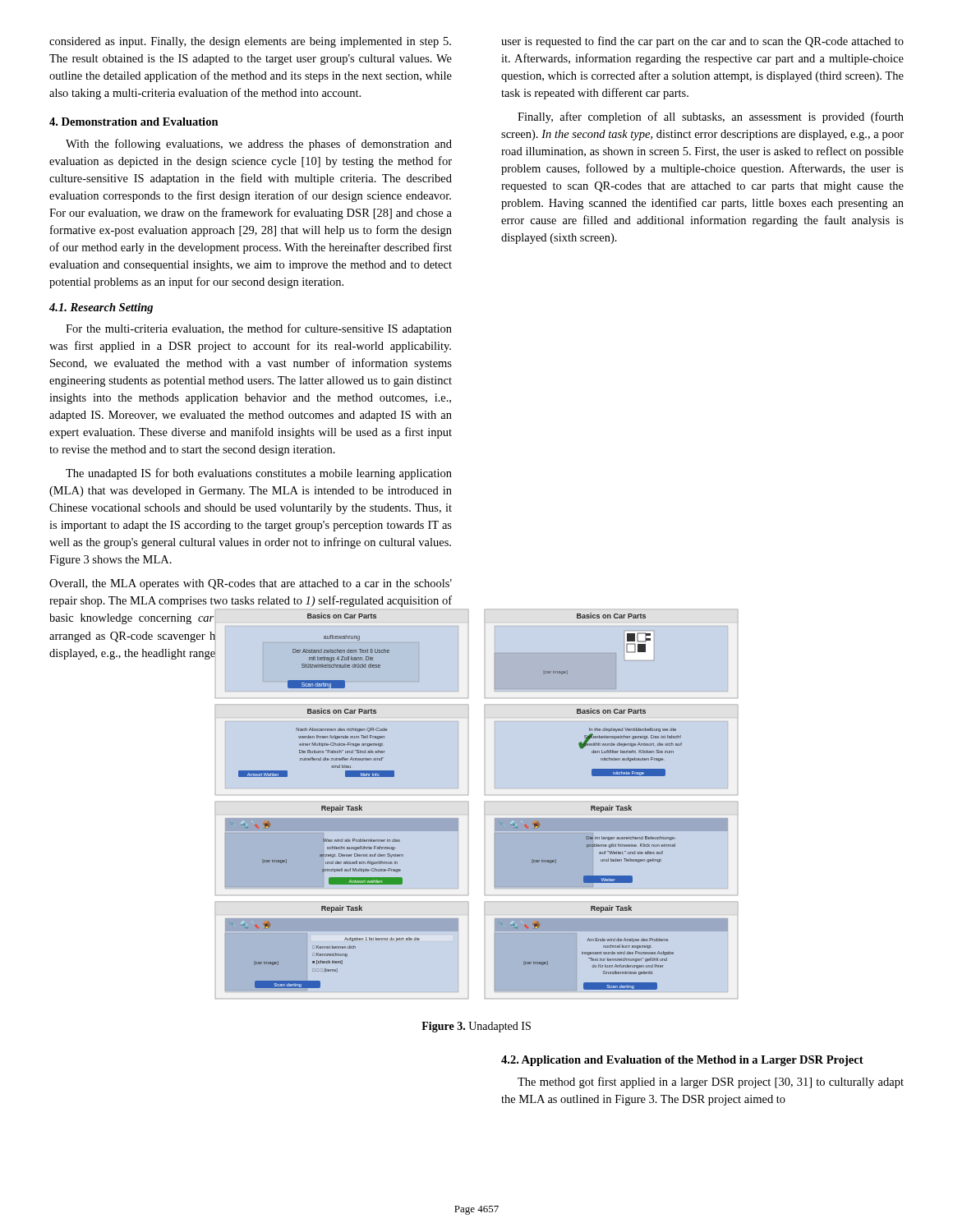The height and width of the screenshot is (1232, 953).
Task: Find the passage starting "The method got"
Action: click(x=702, y=1091)
